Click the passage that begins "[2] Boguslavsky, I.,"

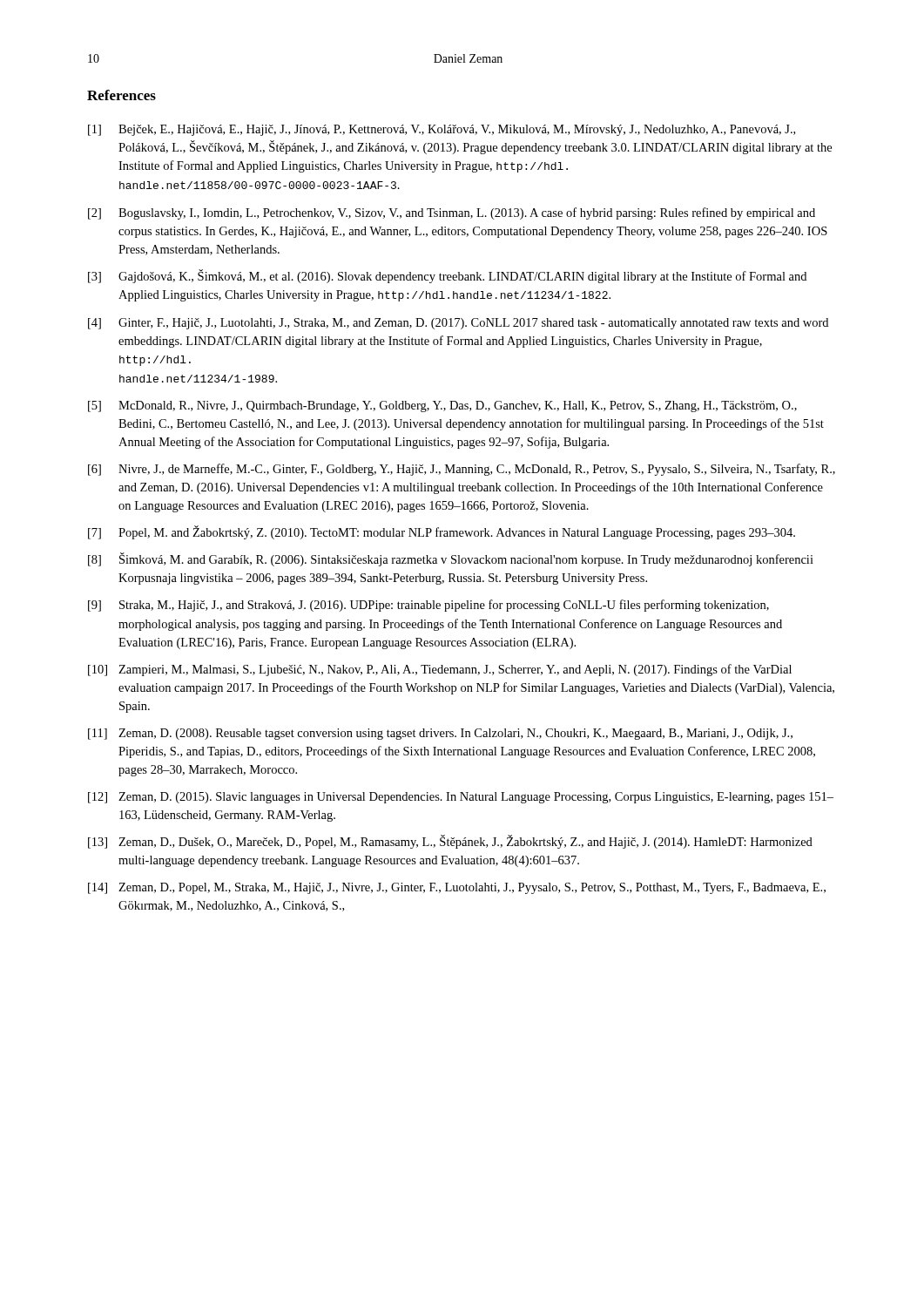point(462,231)
